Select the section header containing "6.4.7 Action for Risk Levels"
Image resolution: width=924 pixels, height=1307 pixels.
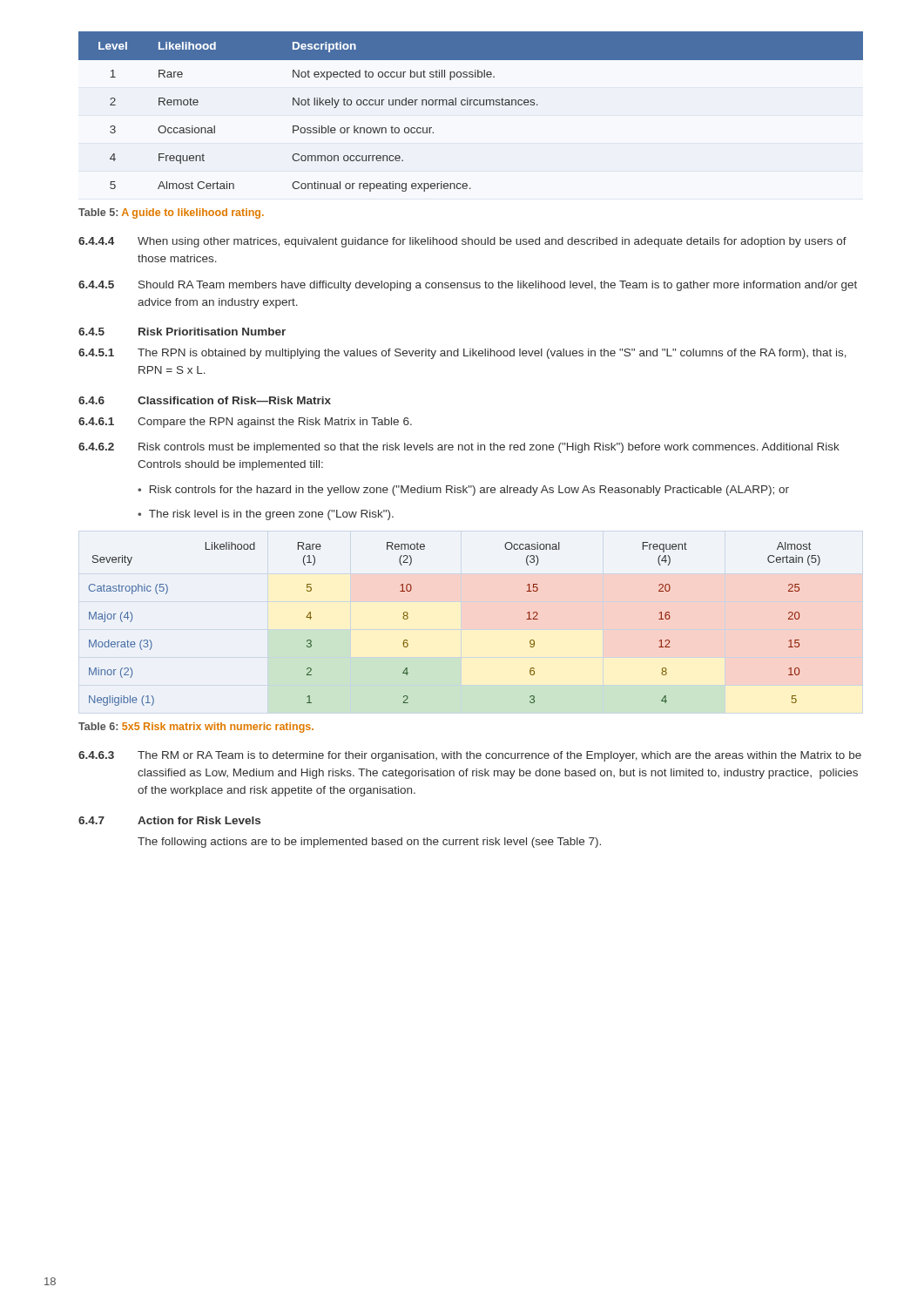(x=170, y=820)
